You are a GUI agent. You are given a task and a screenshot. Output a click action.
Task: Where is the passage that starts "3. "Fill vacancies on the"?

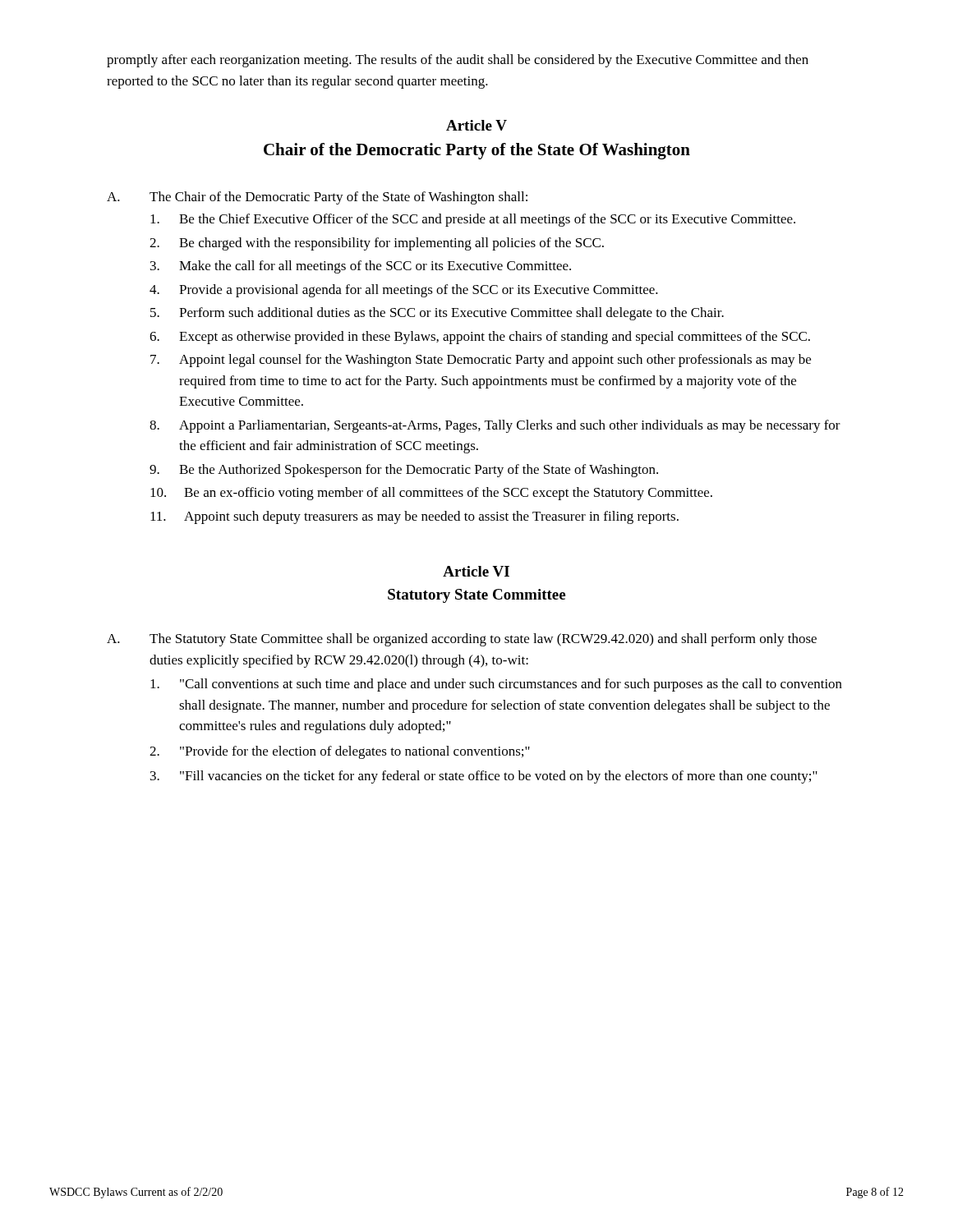pyautogui.click(x=498, y=776)
